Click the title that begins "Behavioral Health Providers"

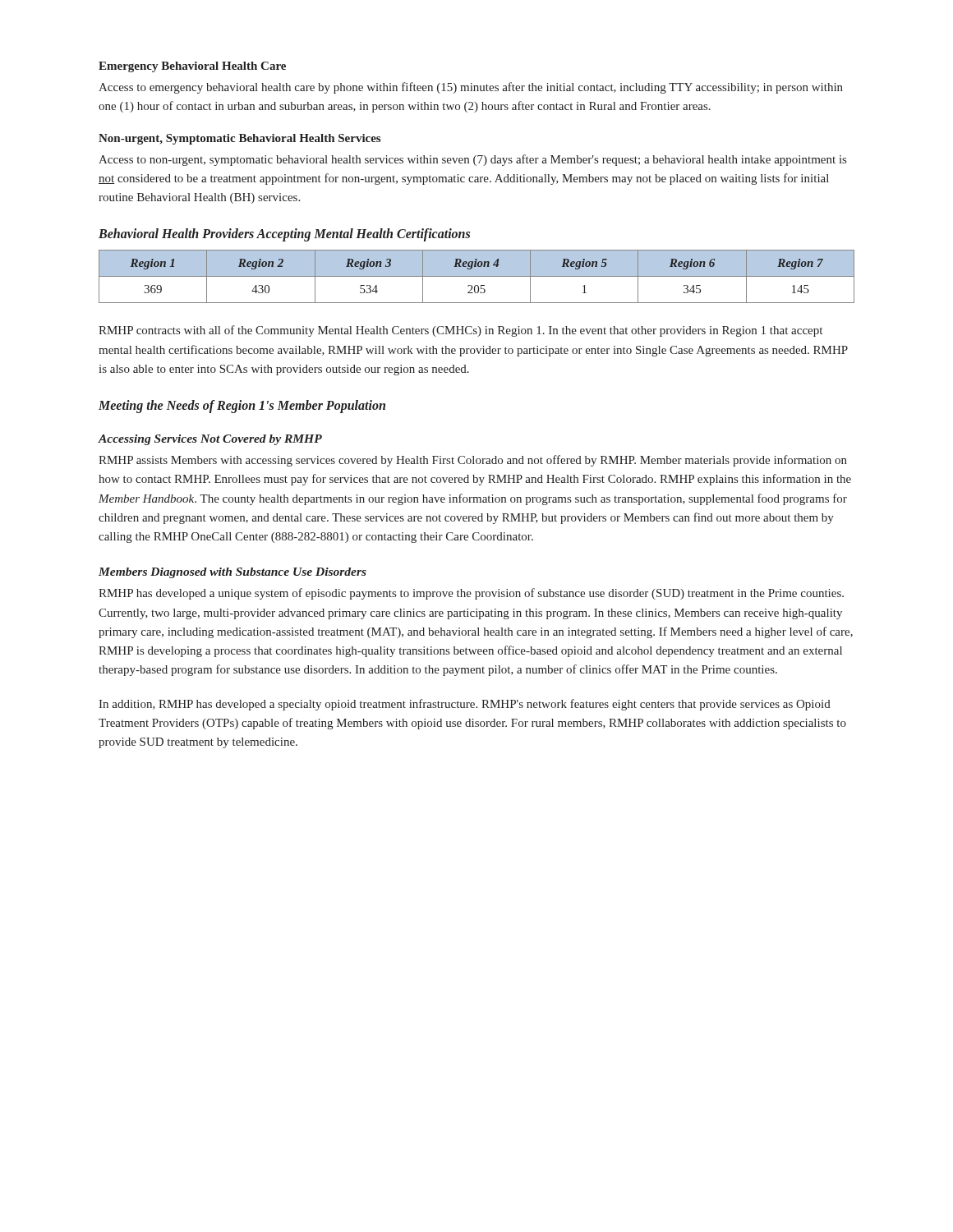(285, 234)
